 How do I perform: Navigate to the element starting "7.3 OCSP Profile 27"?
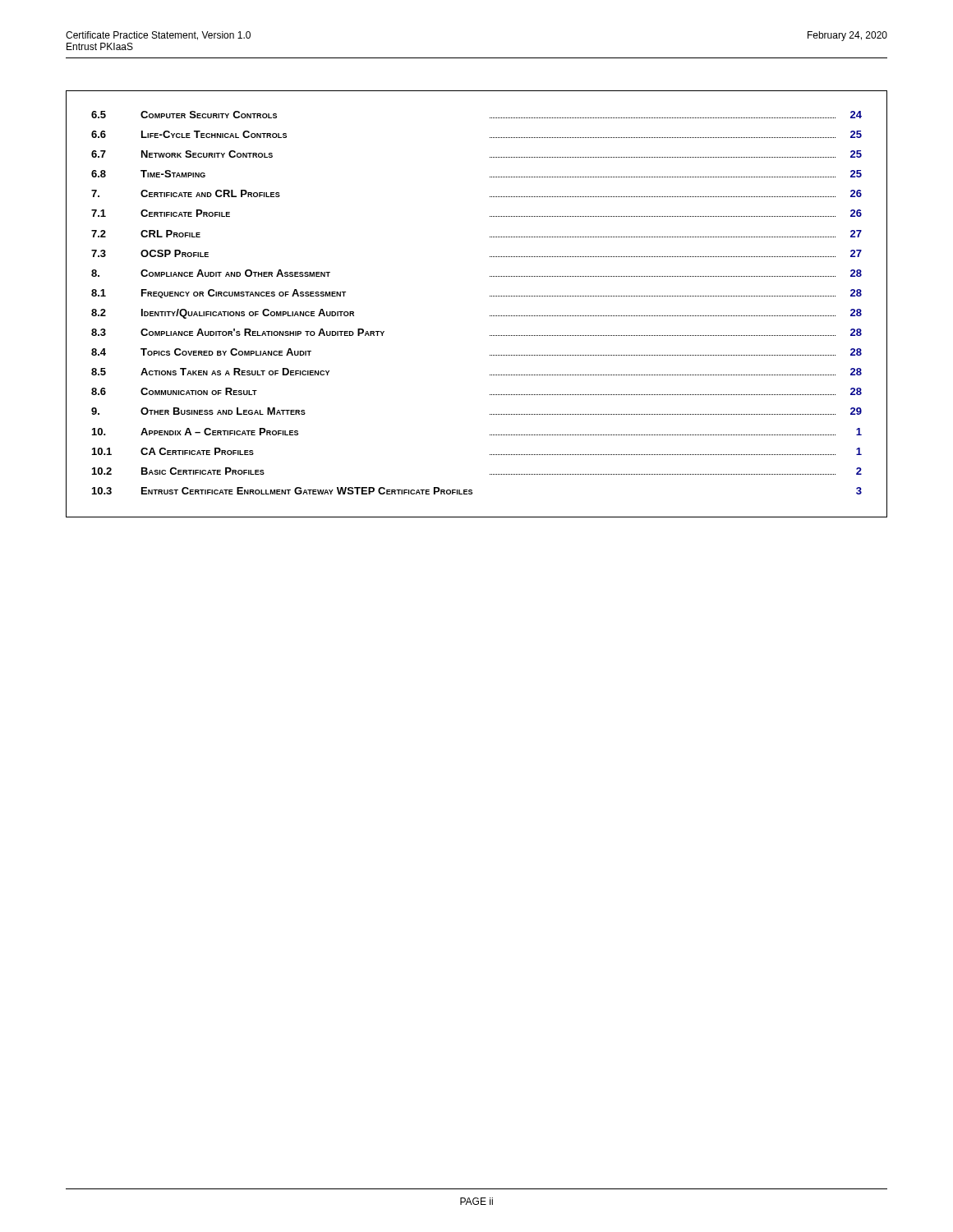[94, 253]
